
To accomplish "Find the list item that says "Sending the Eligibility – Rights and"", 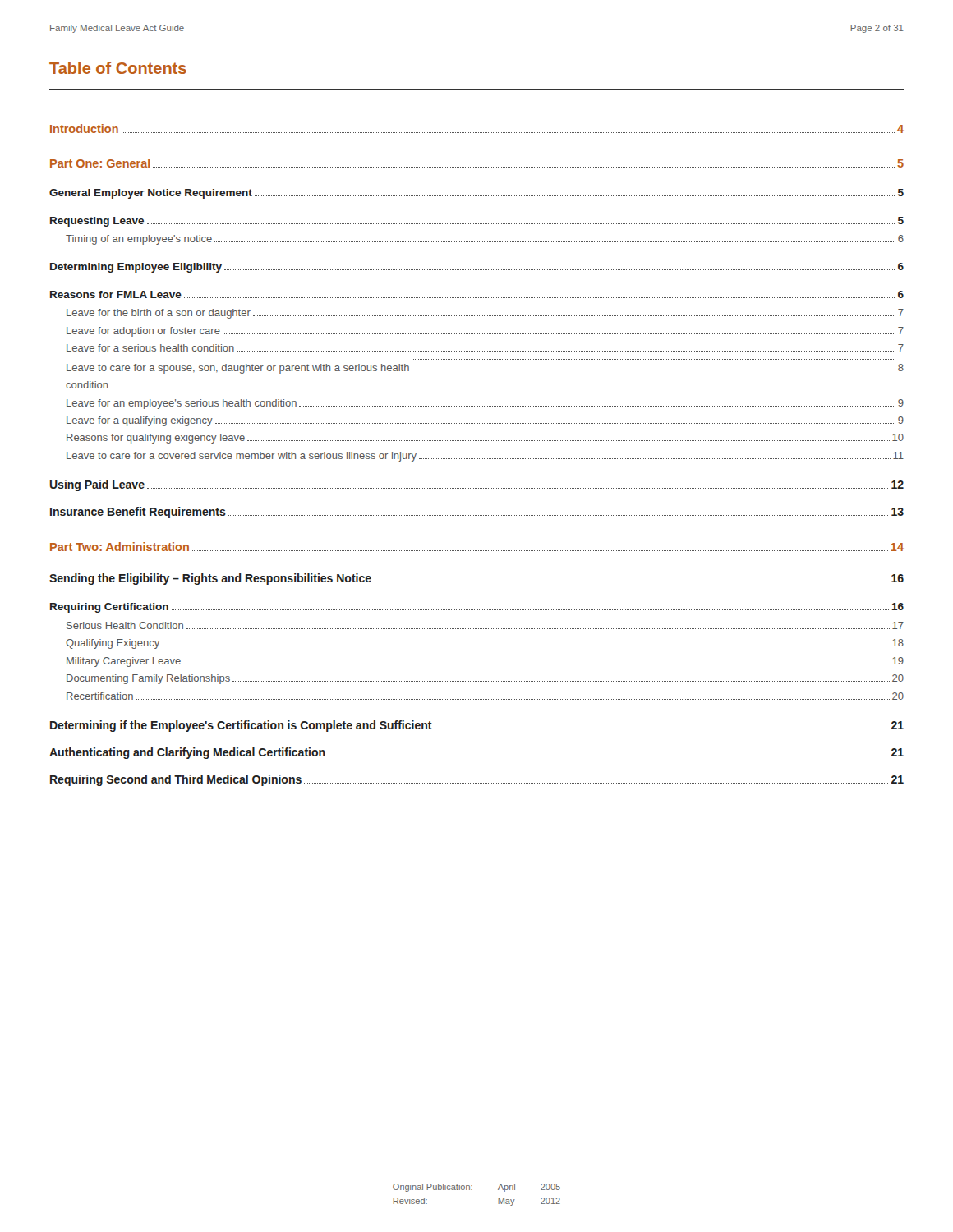I will 476,579.
